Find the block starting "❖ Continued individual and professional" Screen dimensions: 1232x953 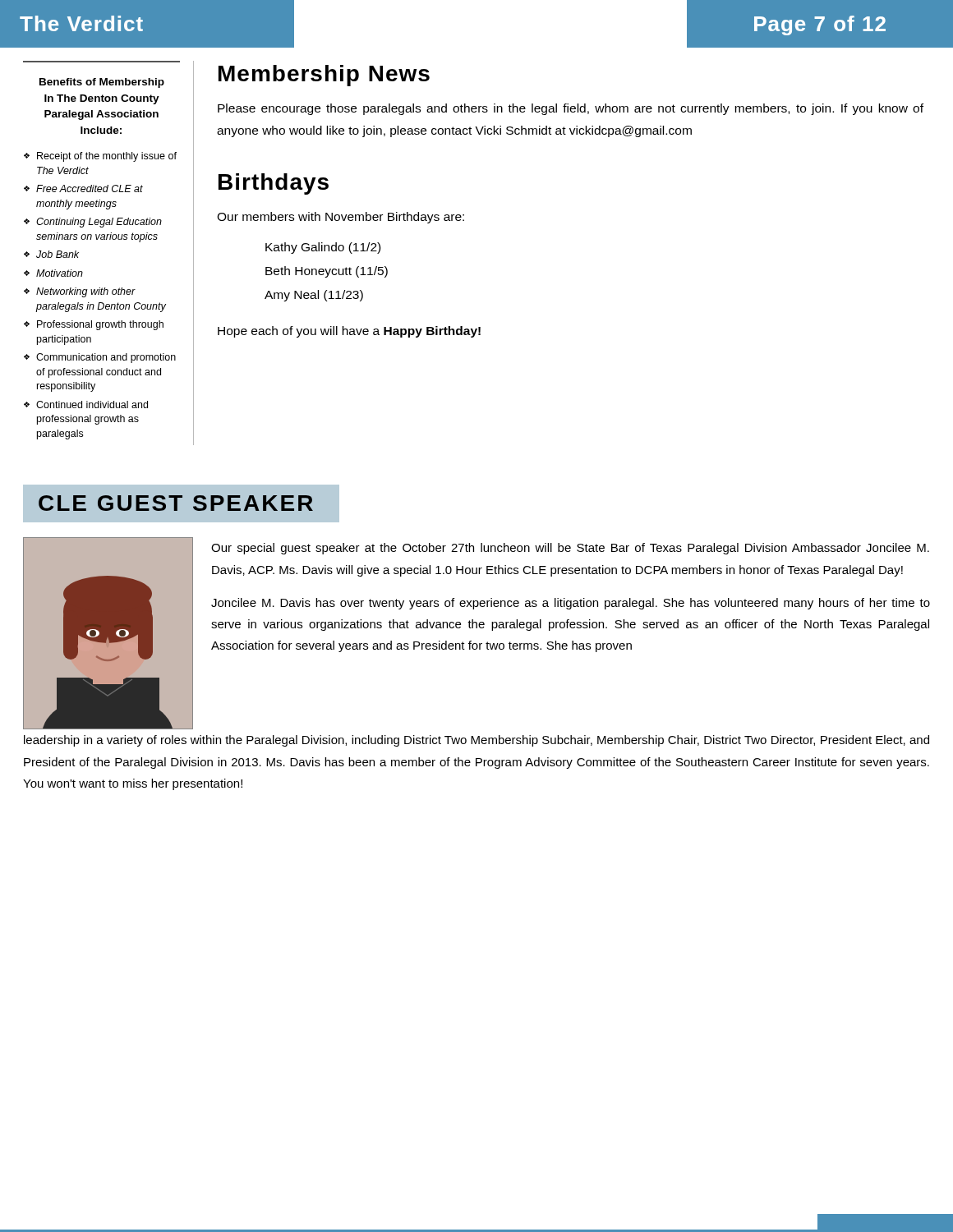pyautogui.click(x=86, y=419)
